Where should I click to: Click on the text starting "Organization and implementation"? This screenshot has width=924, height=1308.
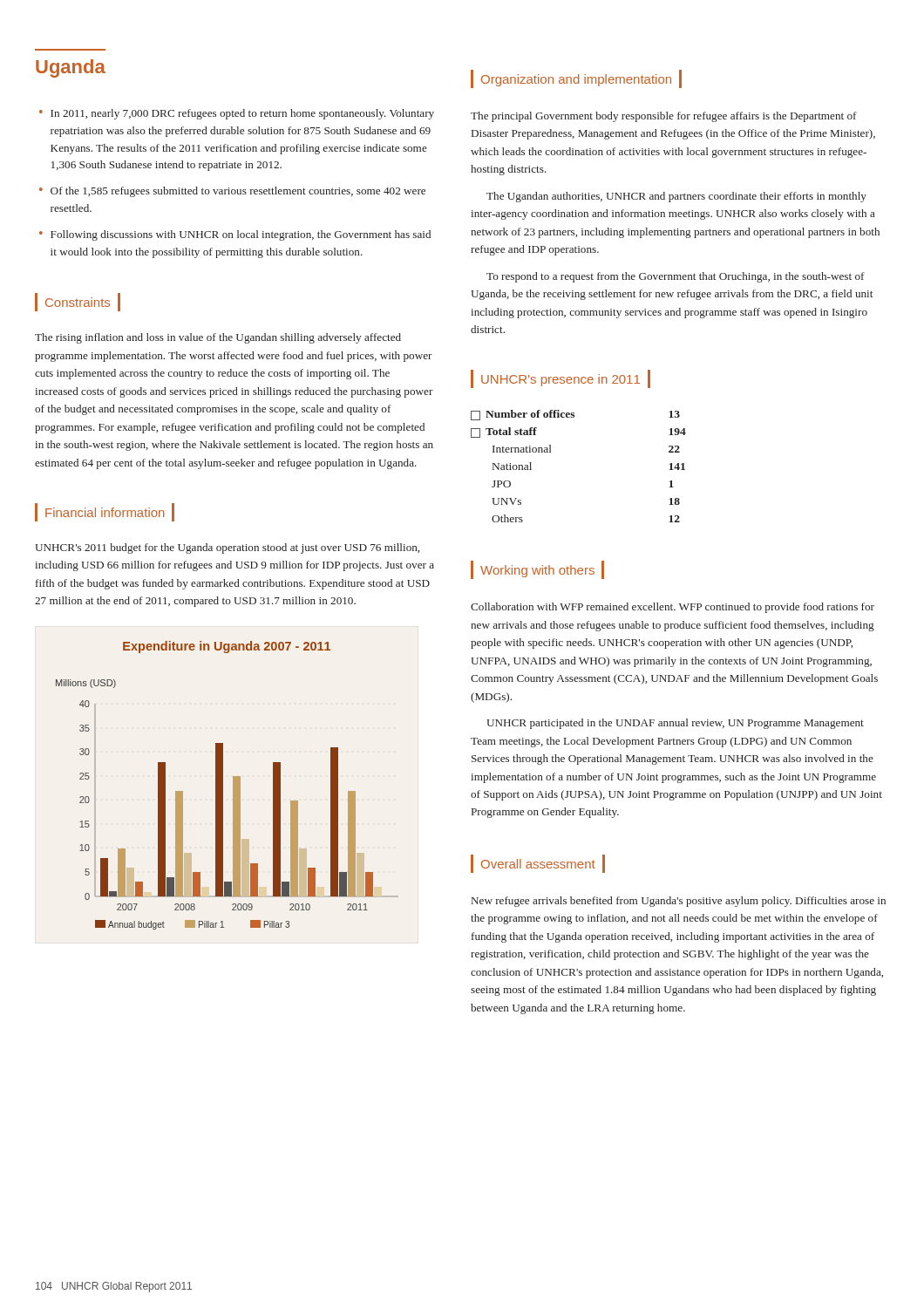(576, 79)
